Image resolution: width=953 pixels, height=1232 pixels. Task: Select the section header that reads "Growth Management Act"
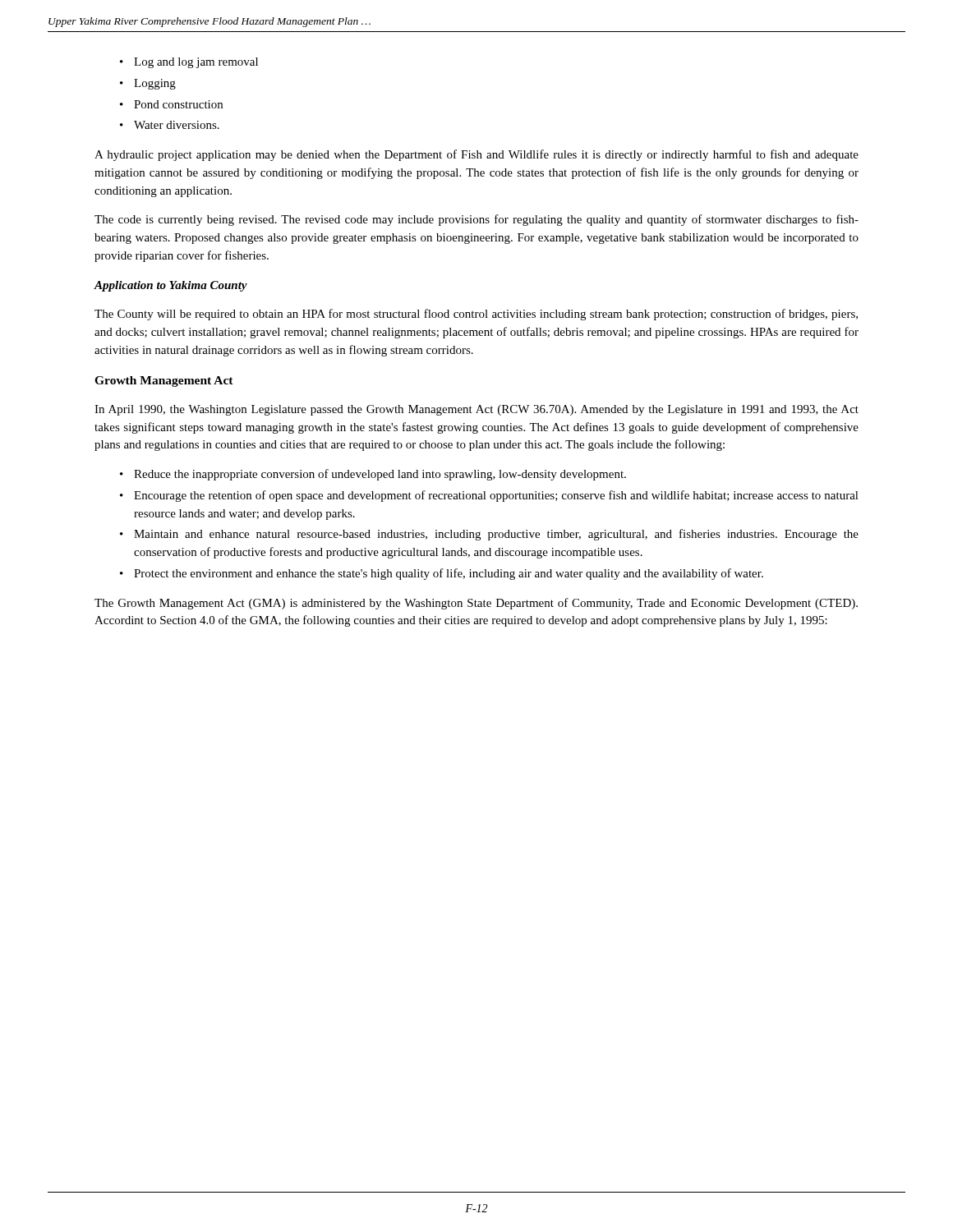[x=164, y=382]
